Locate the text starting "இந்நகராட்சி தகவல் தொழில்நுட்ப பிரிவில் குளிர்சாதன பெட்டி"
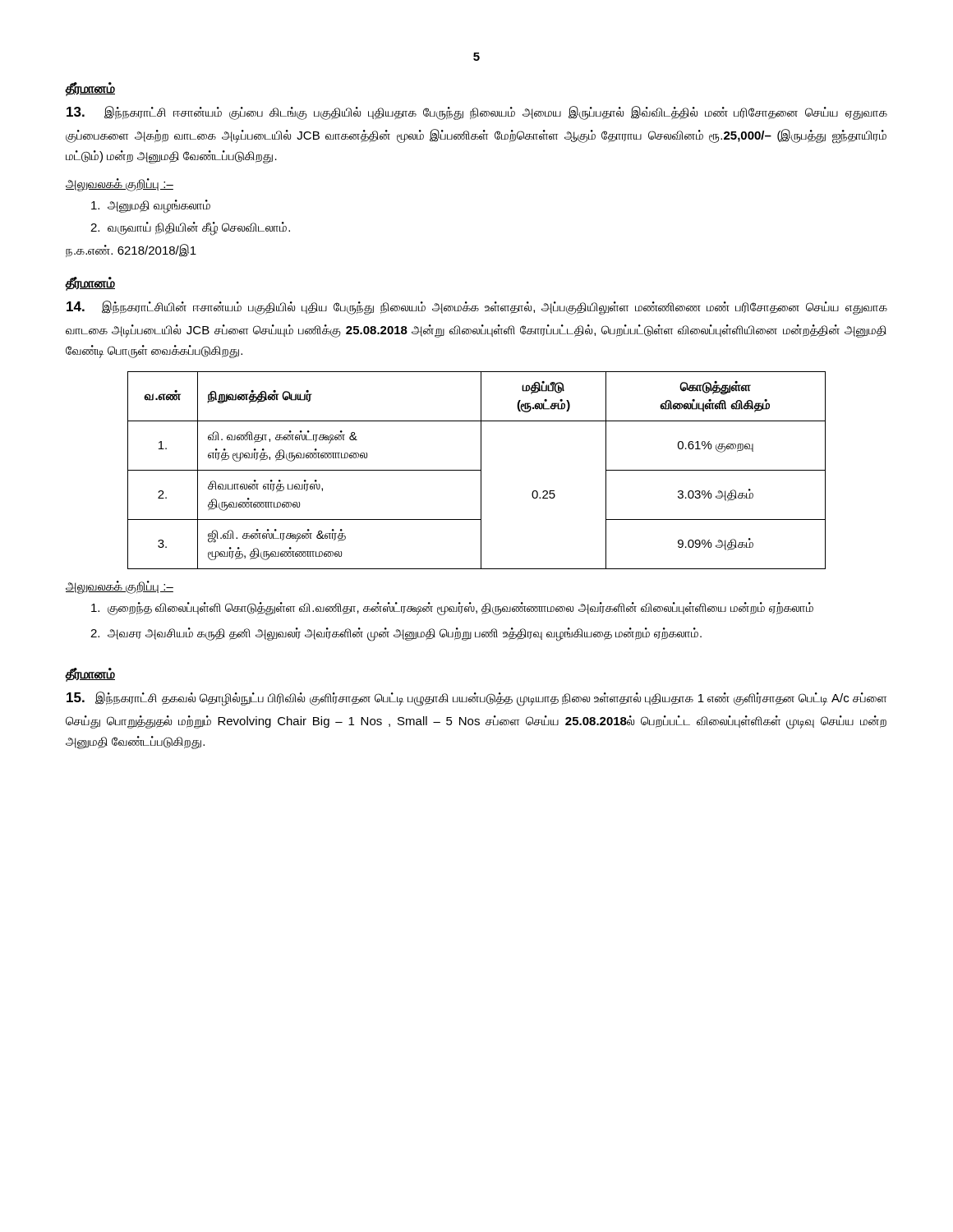Viewport: 953px width, 1232px height. [x=476, y=719]
